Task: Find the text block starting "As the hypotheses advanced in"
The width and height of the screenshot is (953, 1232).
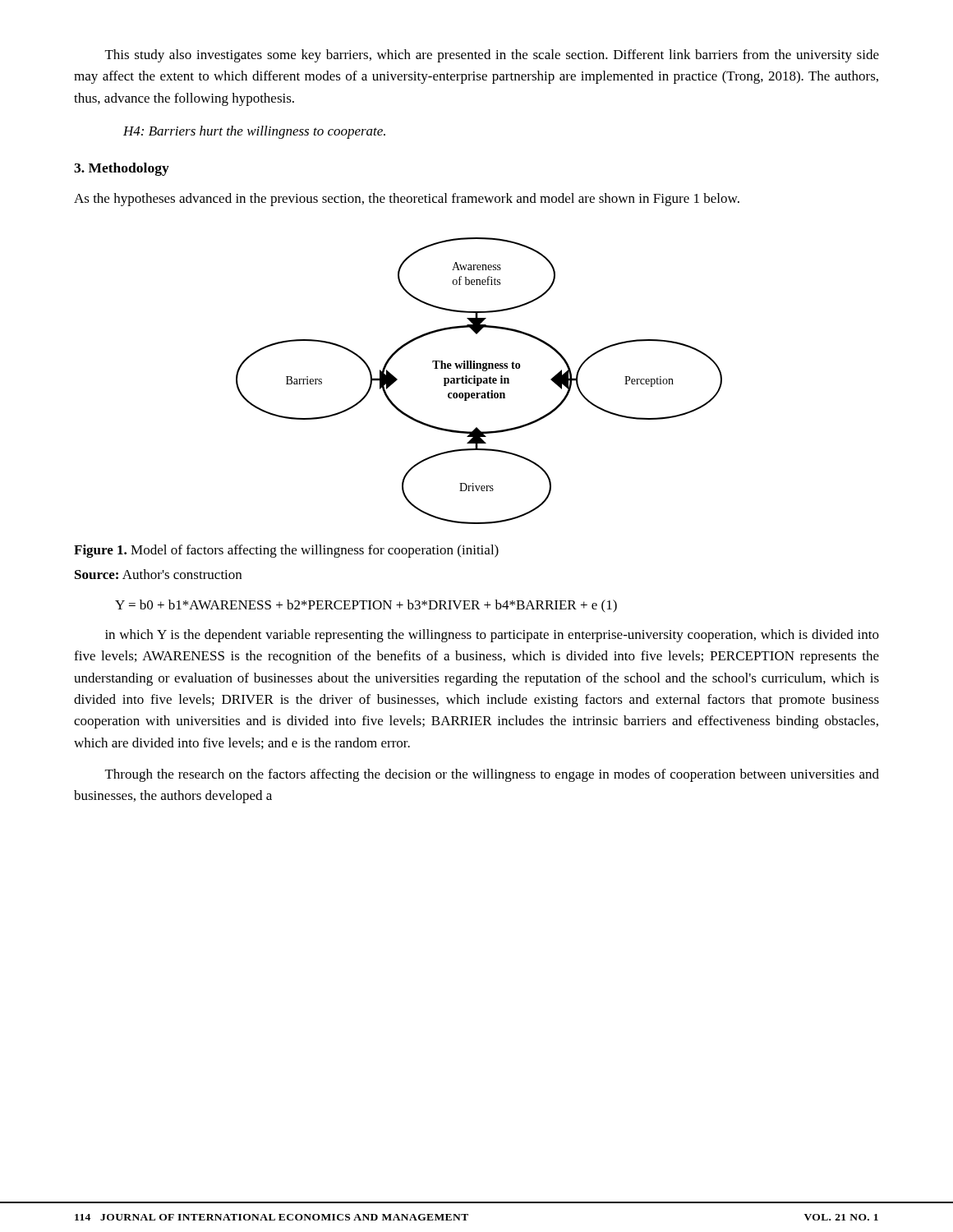Action: [x=407, y=198]
